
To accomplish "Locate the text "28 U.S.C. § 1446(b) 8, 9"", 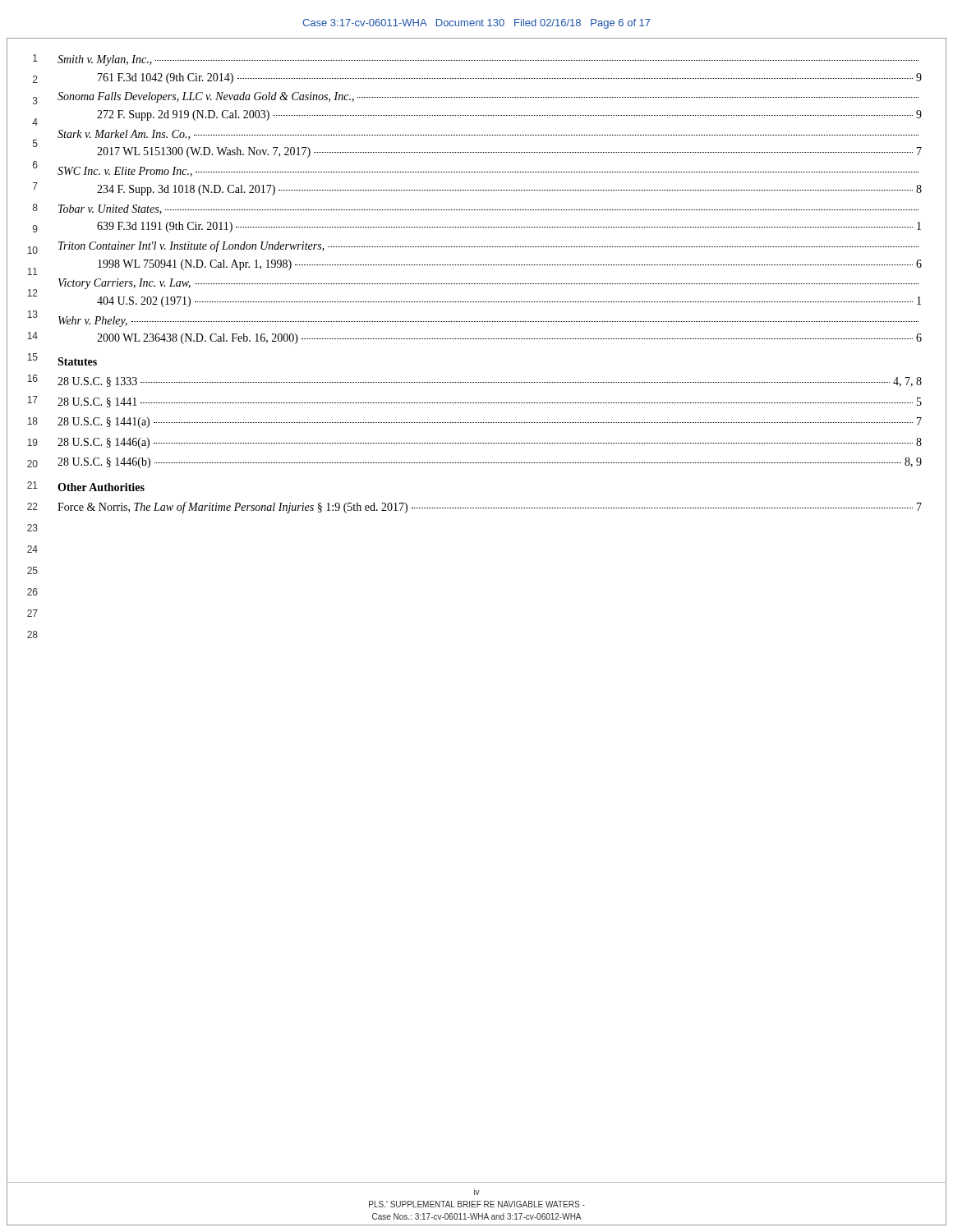I will click(x=490, y=463).
